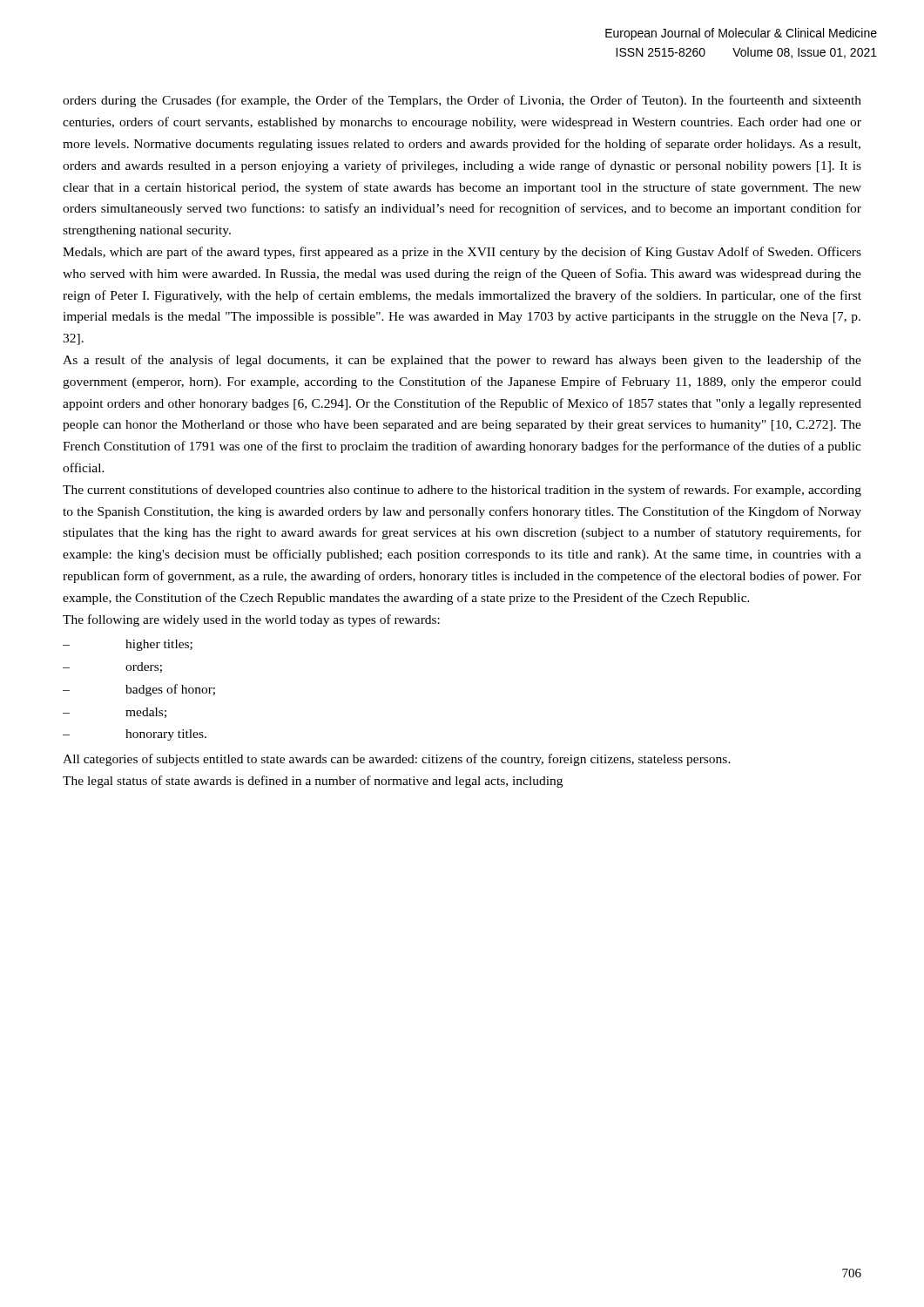
Task: Select the text block containing "Medals, which are part of the award"
Action: click(462, 295)
